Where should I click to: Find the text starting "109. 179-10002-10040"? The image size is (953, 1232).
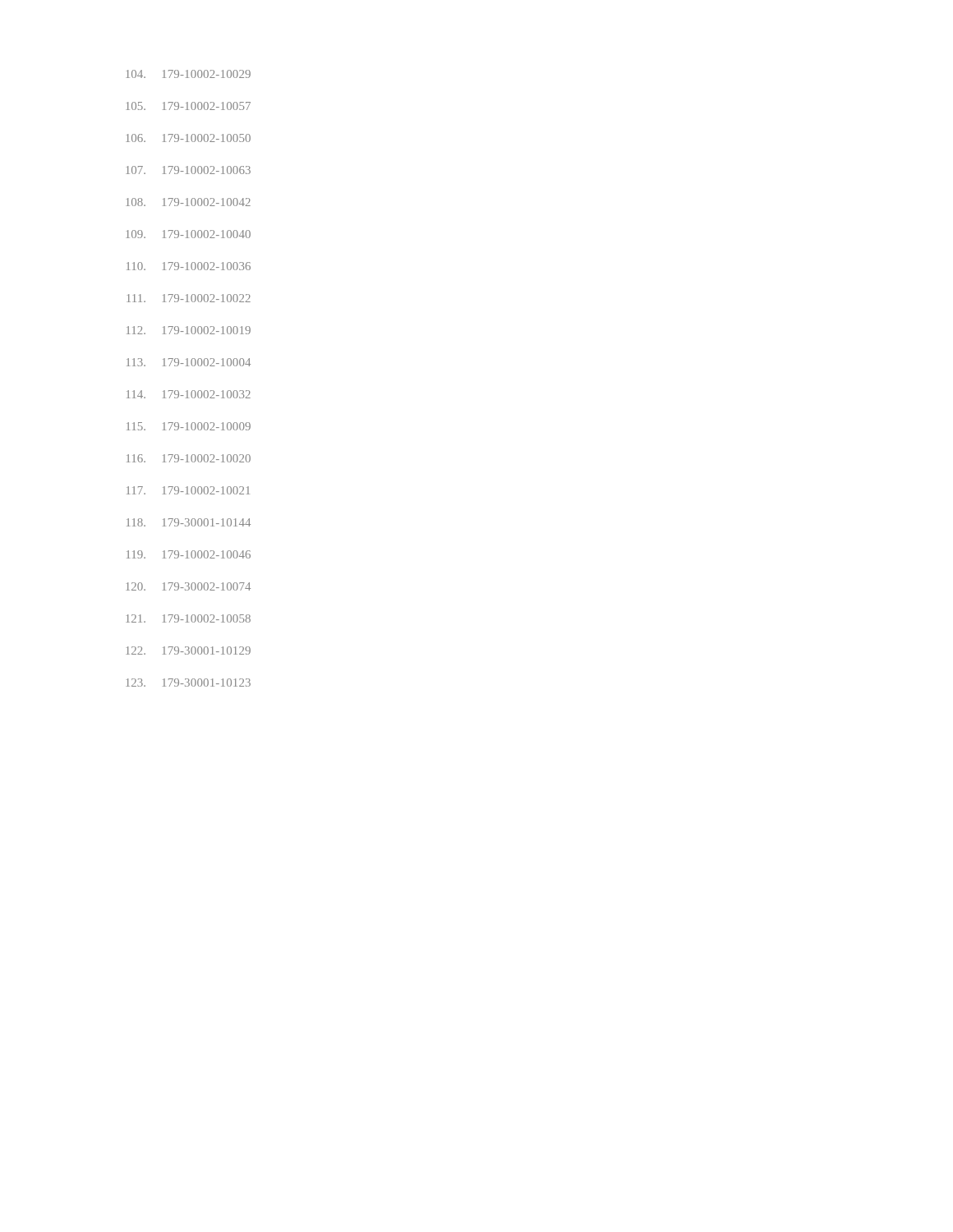coord(179,234)
